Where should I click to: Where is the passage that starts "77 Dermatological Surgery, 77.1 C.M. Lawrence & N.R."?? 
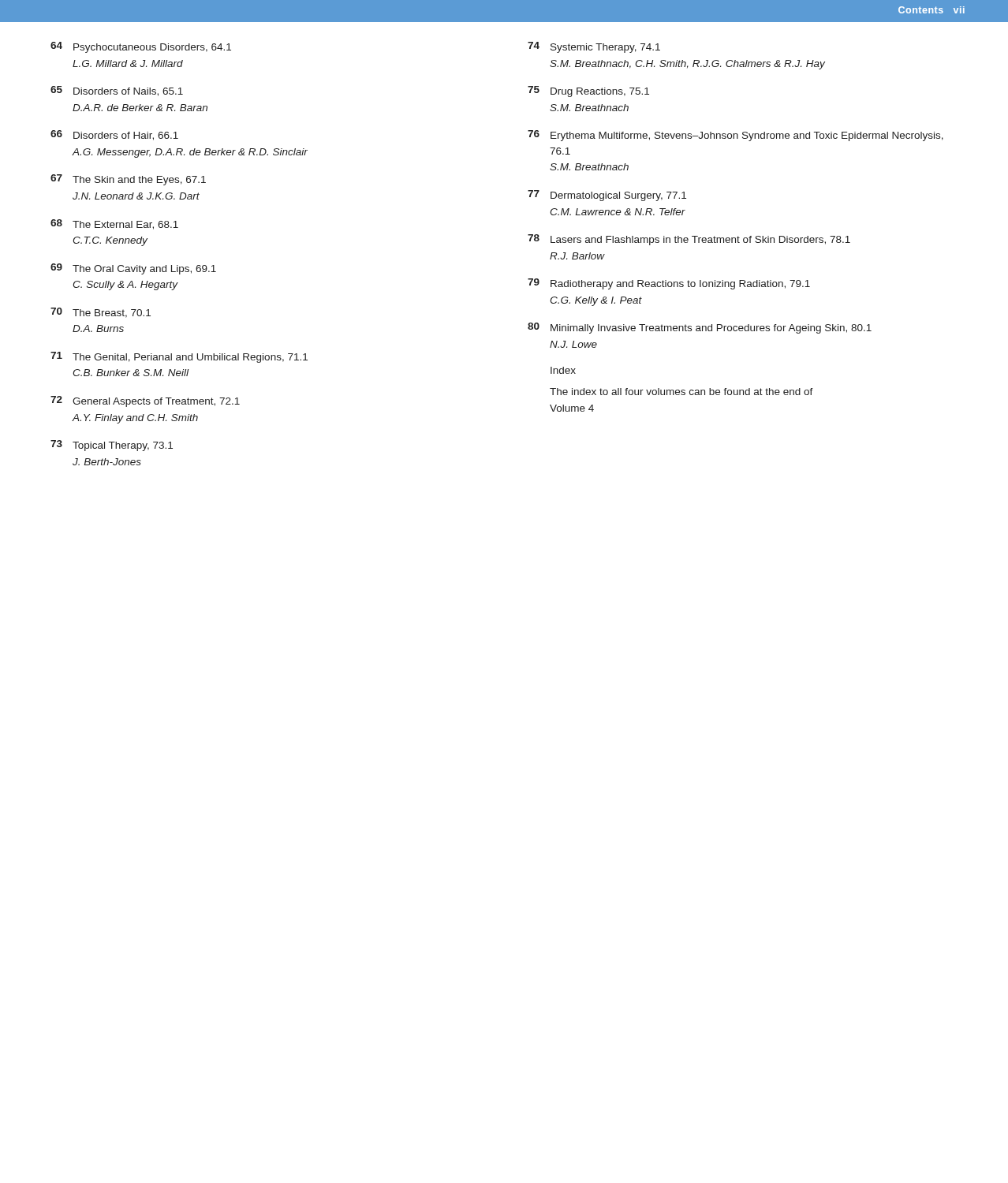607,203
